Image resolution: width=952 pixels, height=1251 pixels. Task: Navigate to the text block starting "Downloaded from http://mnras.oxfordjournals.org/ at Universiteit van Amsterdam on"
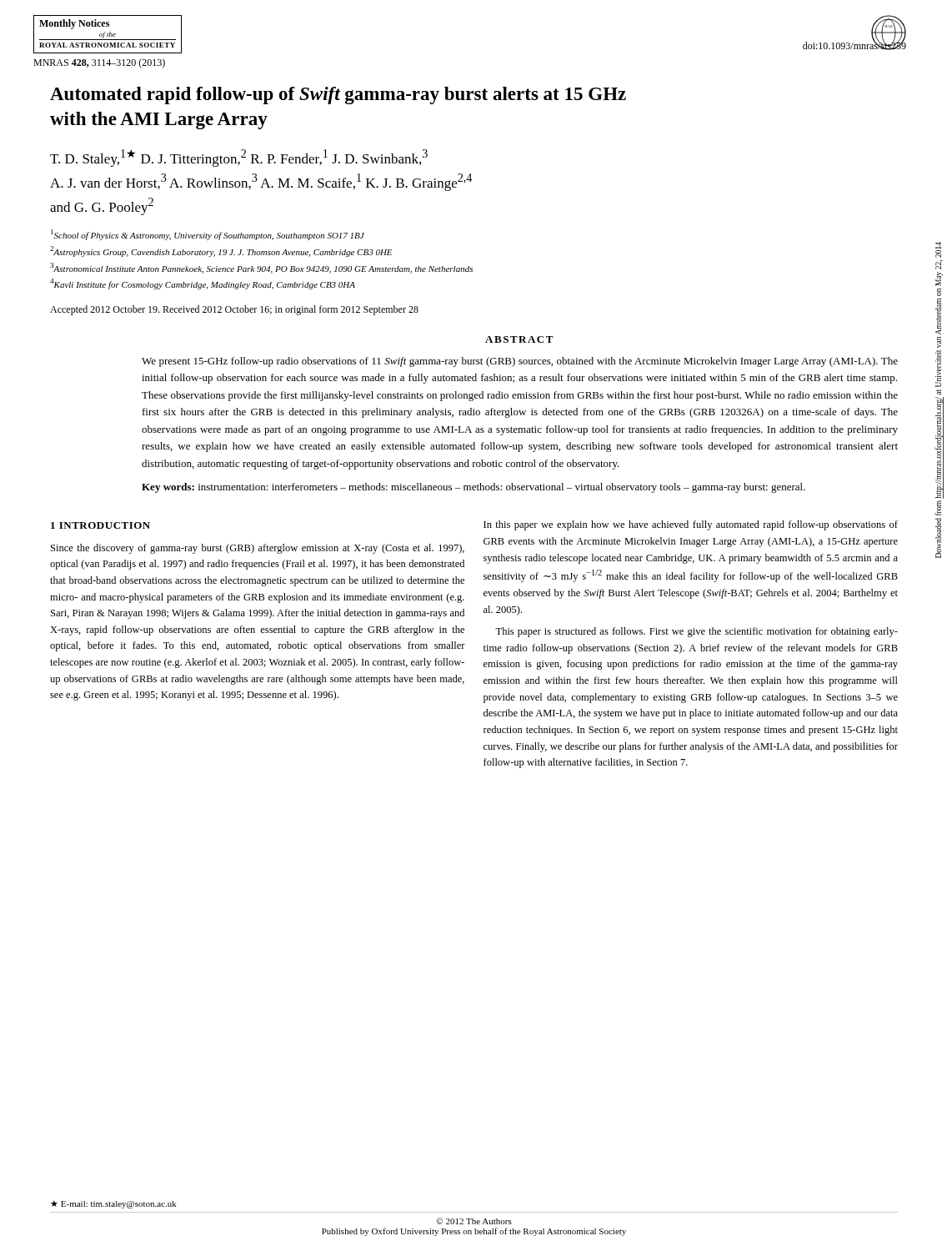pyautogui.click(x=939, y=400)
